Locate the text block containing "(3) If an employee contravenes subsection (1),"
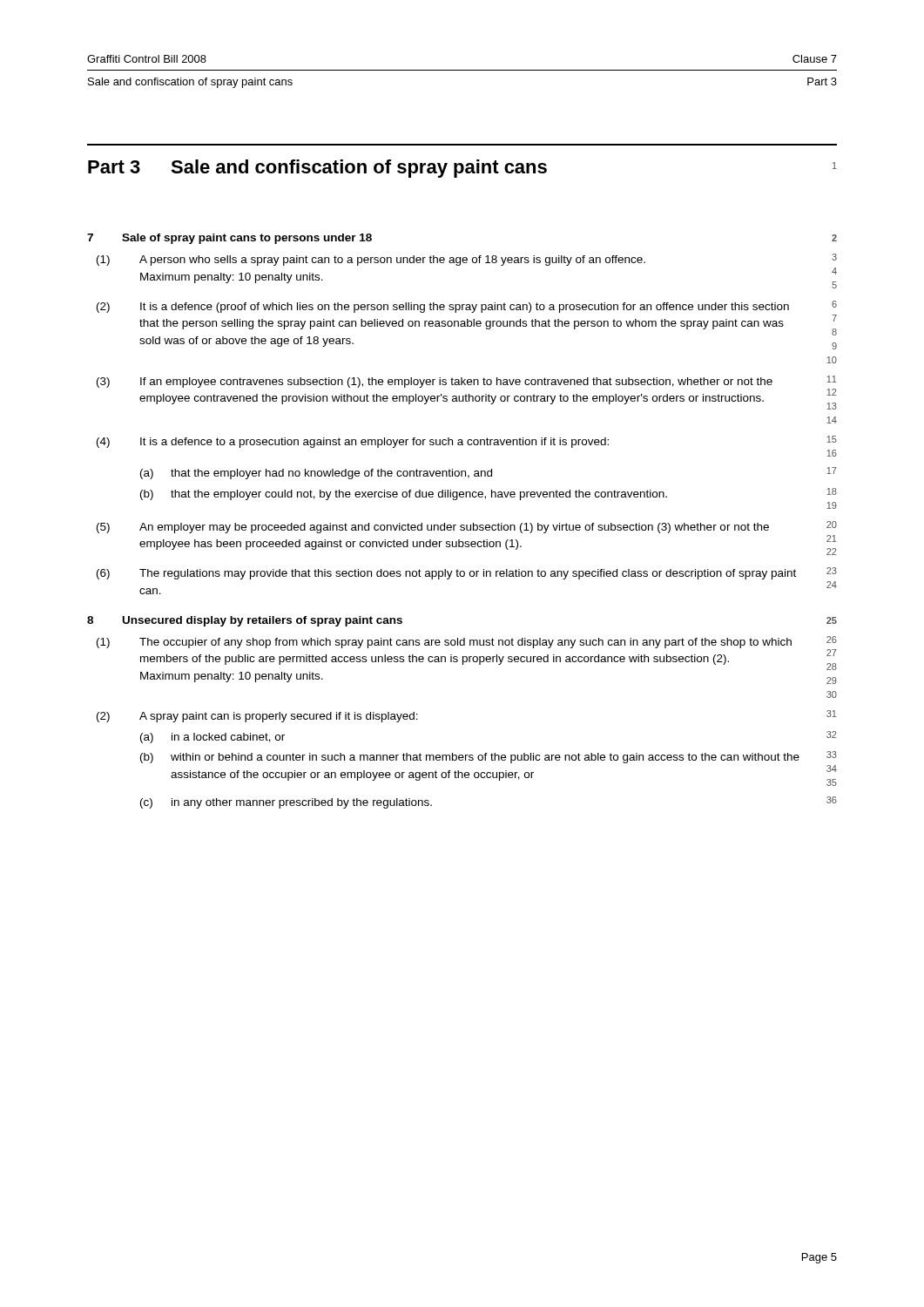924x1307 pixels. point(462,400)
